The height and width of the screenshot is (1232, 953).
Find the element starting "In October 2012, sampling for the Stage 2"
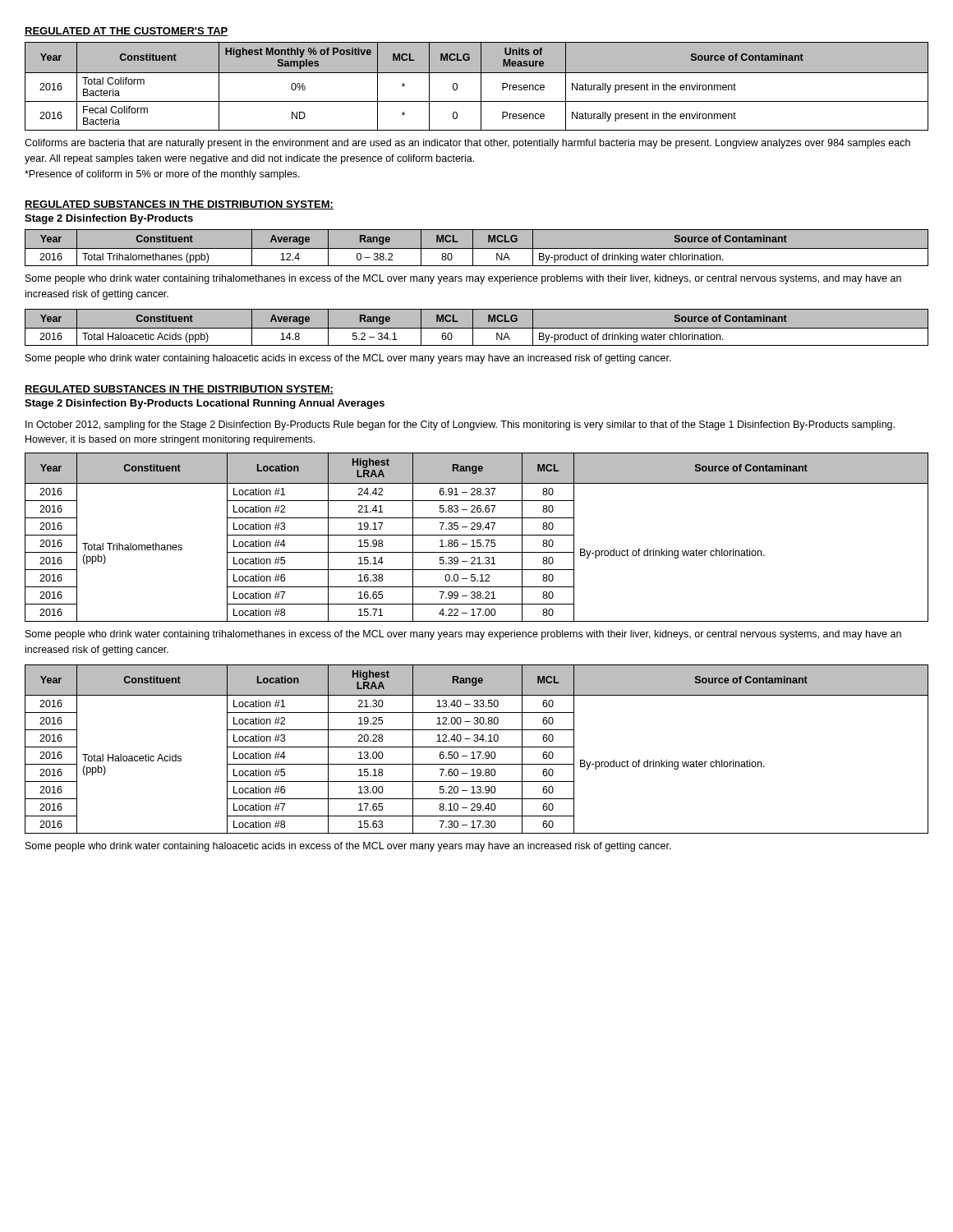(460, 432)
